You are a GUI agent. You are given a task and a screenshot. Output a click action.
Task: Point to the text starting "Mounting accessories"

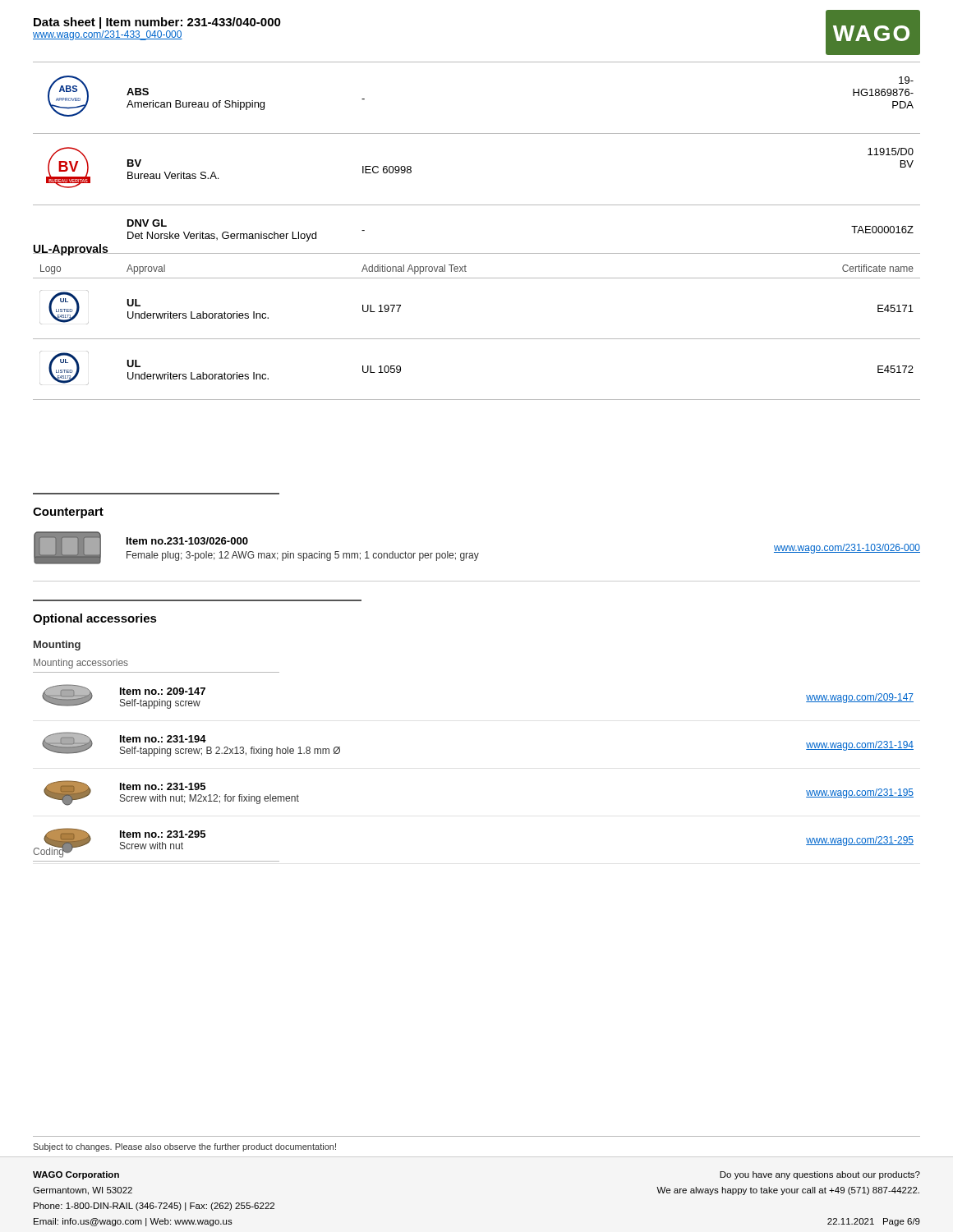(156, 665)
